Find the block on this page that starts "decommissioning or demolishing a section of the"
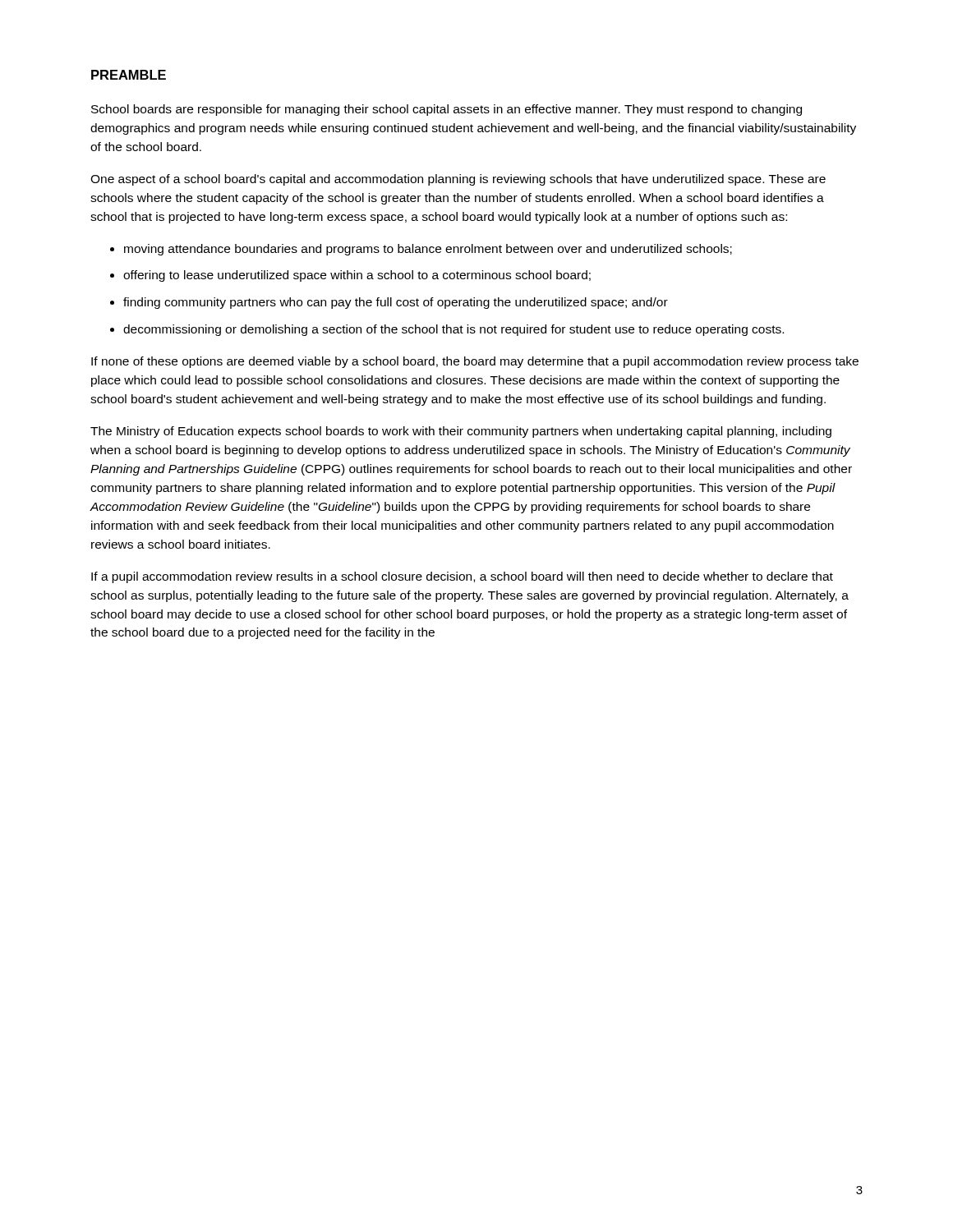 click(x=454, y=329)
